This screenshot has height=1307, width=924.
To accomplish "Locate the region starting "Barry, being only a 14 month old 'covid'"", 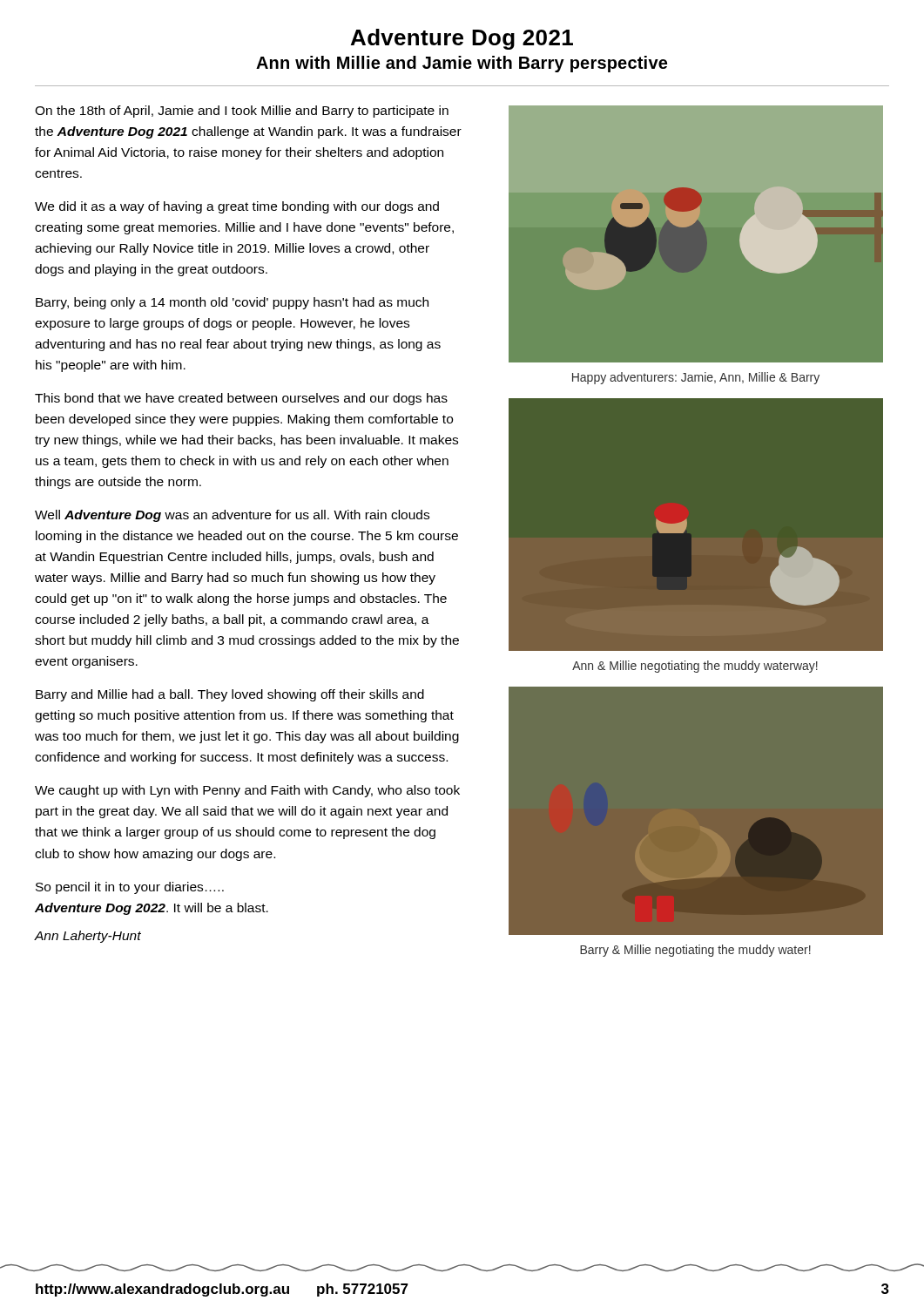I will 248,334.
